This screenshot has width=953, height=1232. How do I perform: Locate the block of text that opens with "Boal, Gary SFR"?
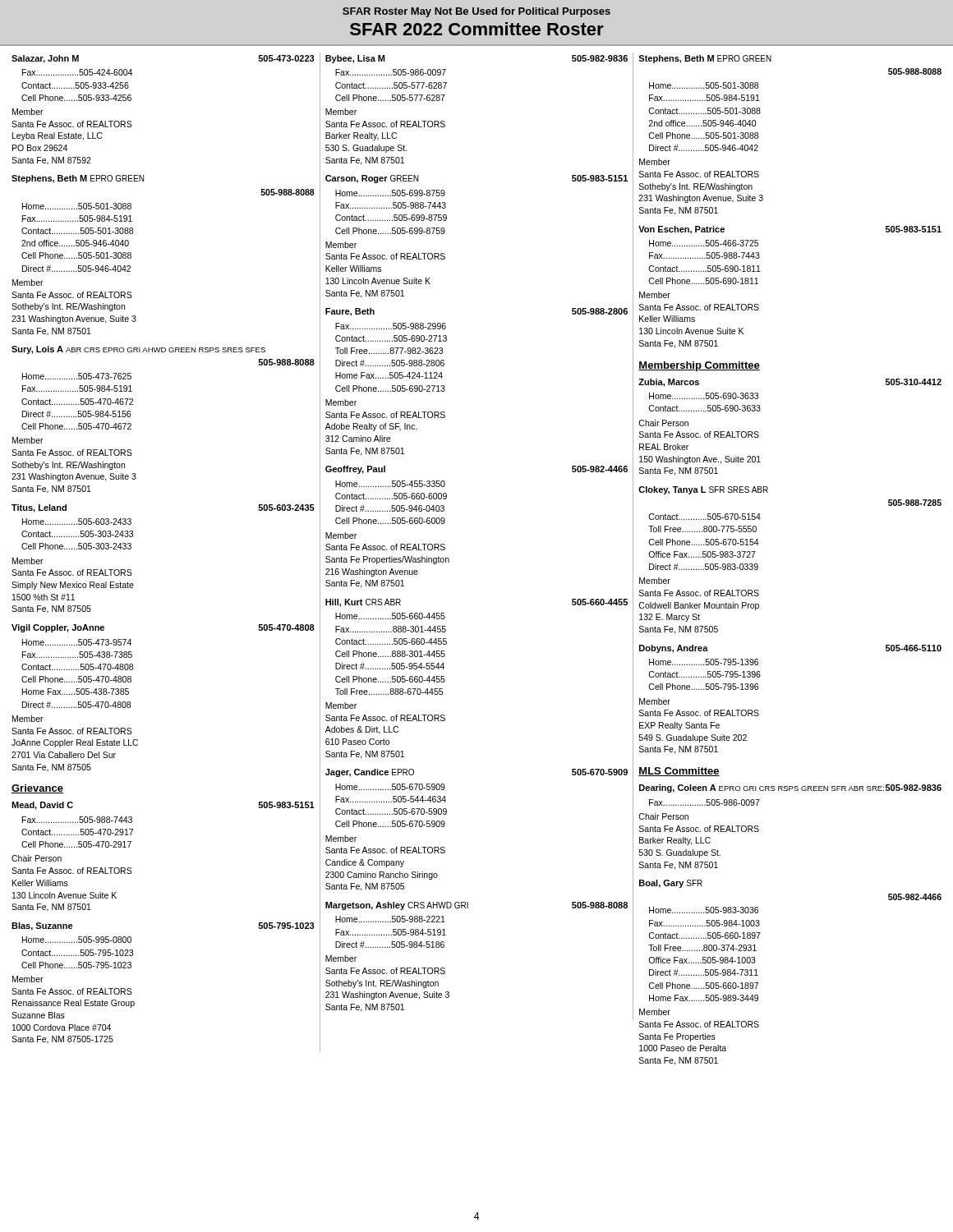[x=671, y=884]
